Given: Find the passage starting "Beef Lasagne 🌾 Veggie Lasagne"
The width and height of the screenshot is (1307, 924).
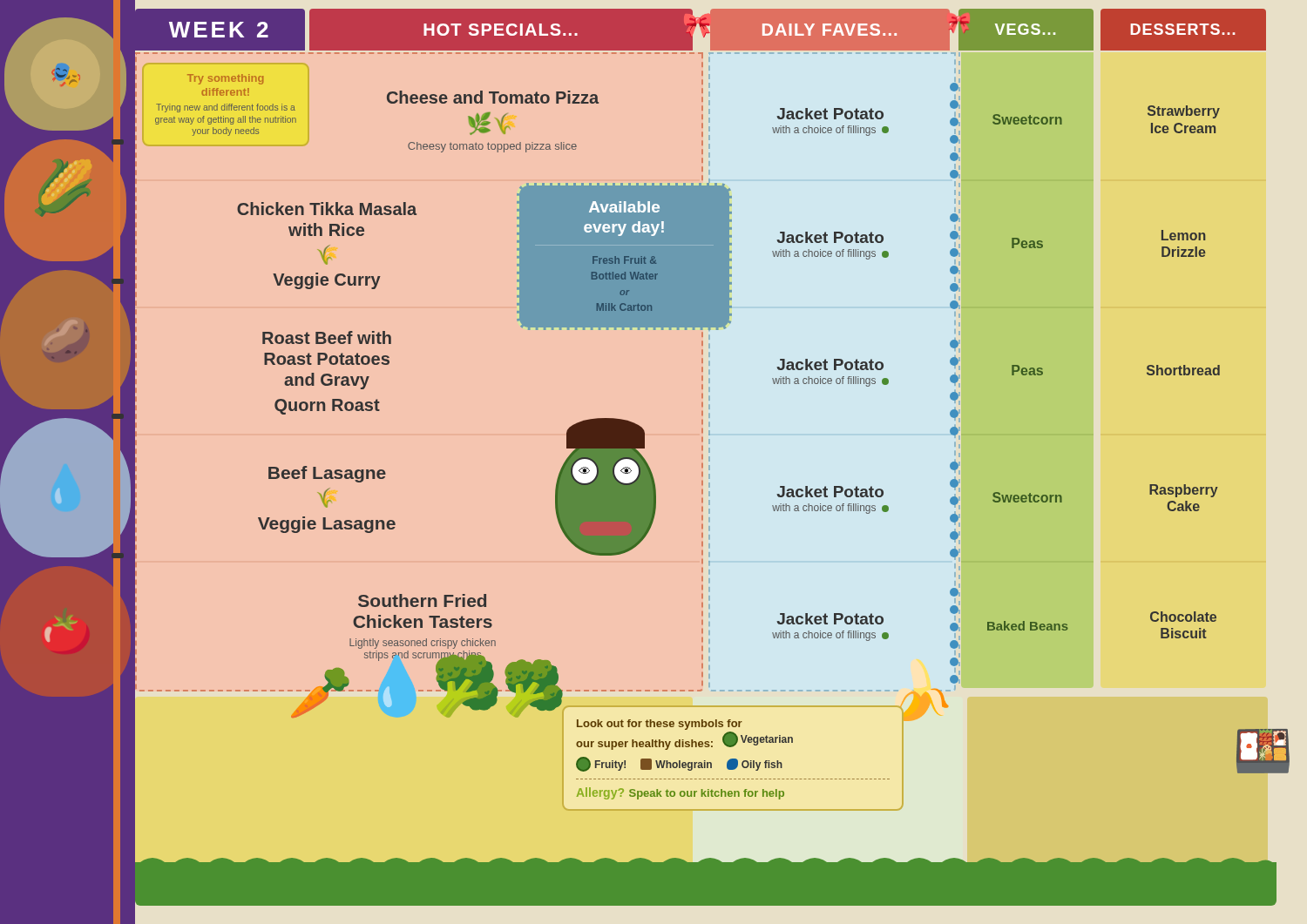Looking at the screenshot, I should coord(327,498).
